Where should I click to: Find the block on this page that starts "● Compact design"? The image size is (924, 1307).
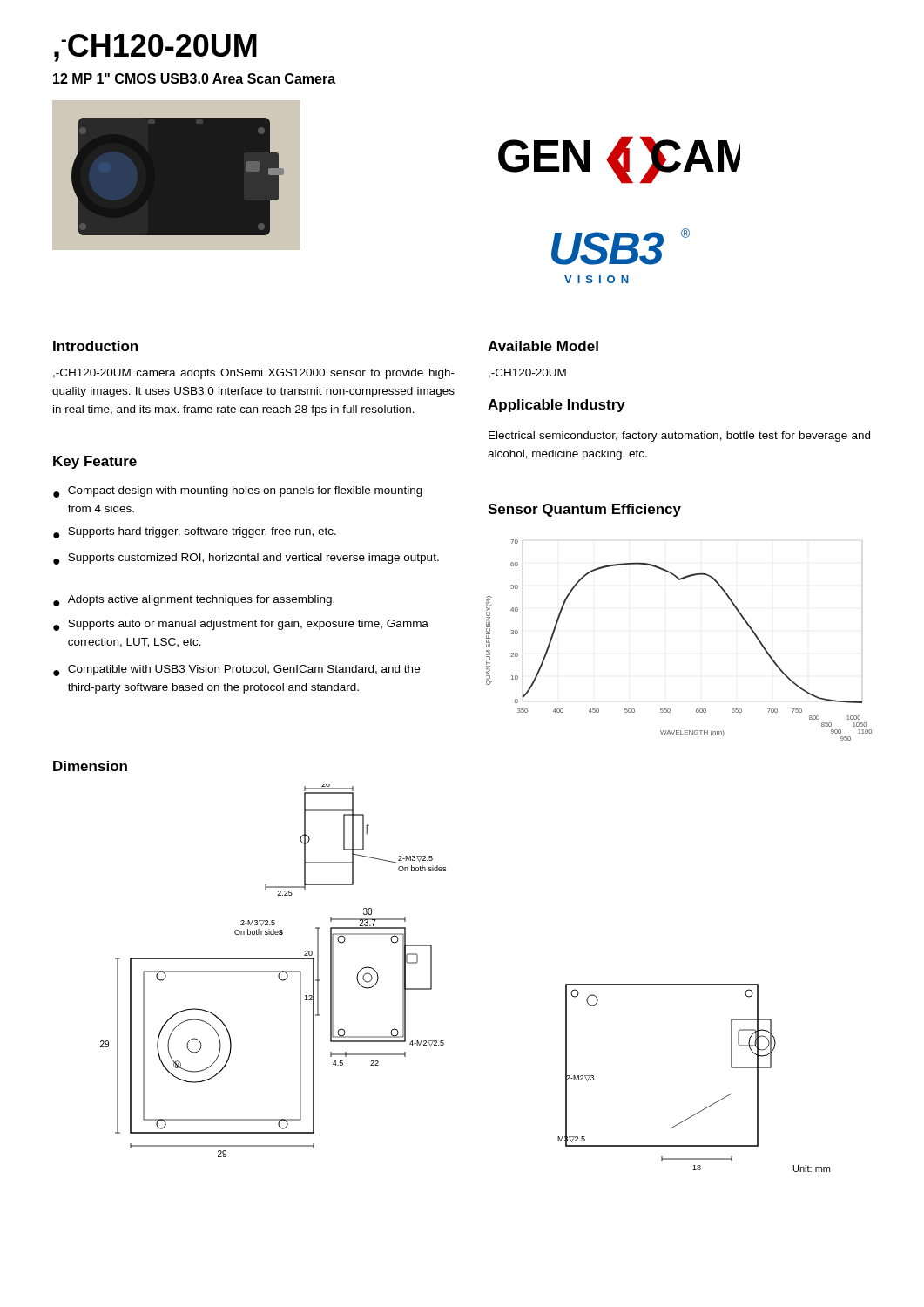coord(250,500)
